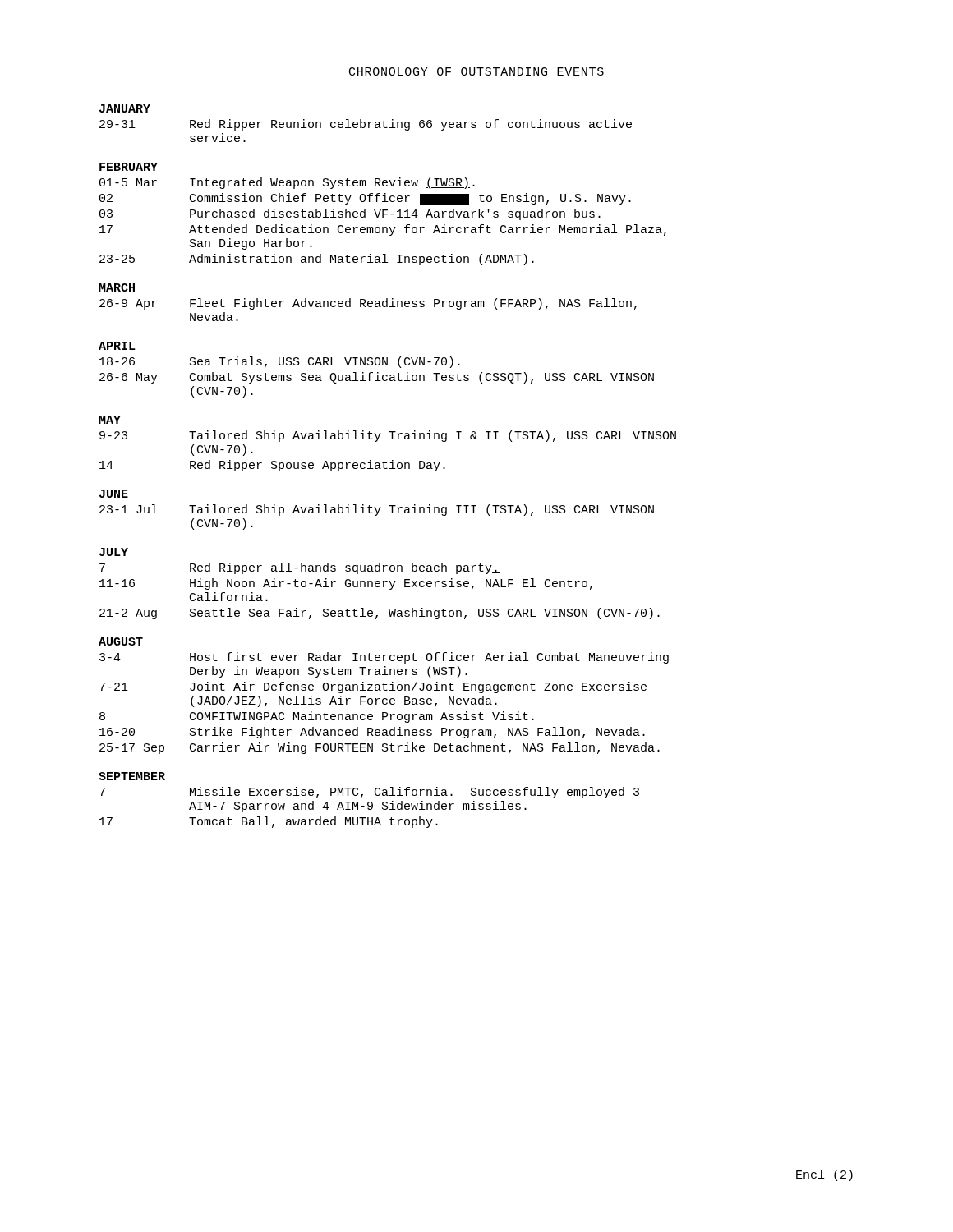
Task: Select the list item containing "18-26 Sea Trials, USS CARL VINSON (CVN-70)."
Action: 476,363
